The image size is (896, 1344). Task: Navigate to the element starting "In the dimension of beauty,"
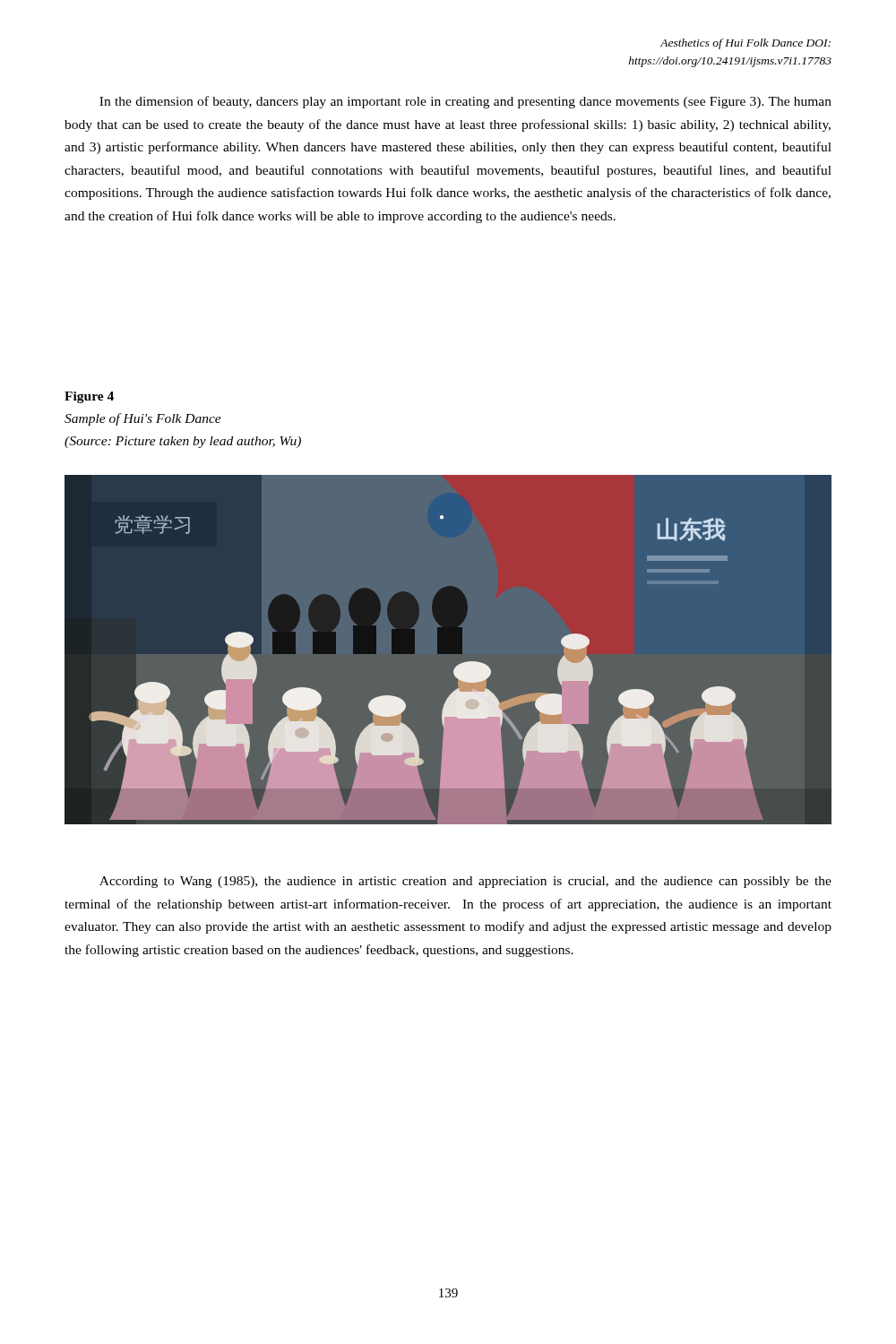point(448,158)
